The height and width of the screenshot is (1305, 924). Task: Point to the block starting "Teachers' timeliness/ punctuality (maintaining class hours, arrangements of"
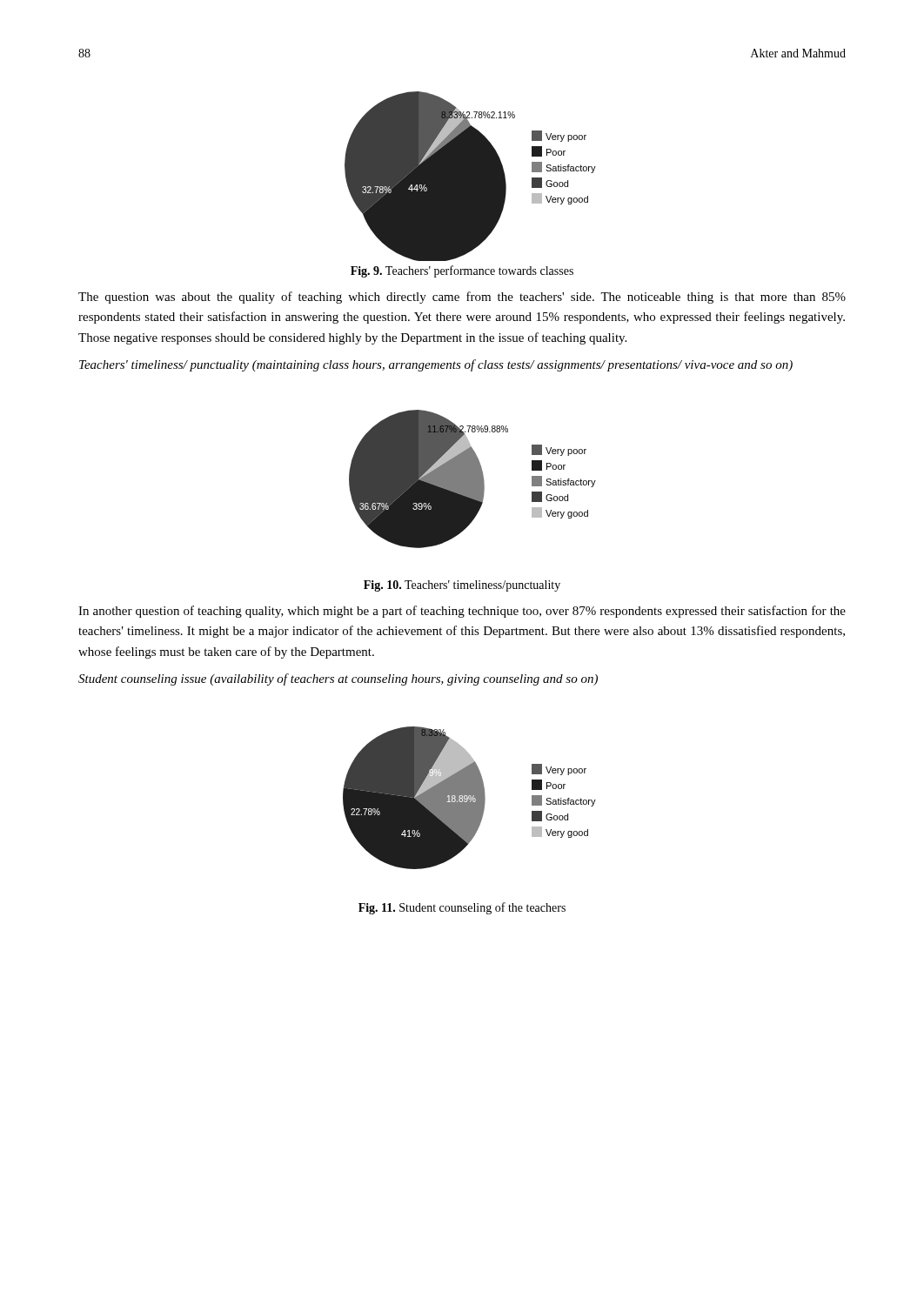click(436, 364)
